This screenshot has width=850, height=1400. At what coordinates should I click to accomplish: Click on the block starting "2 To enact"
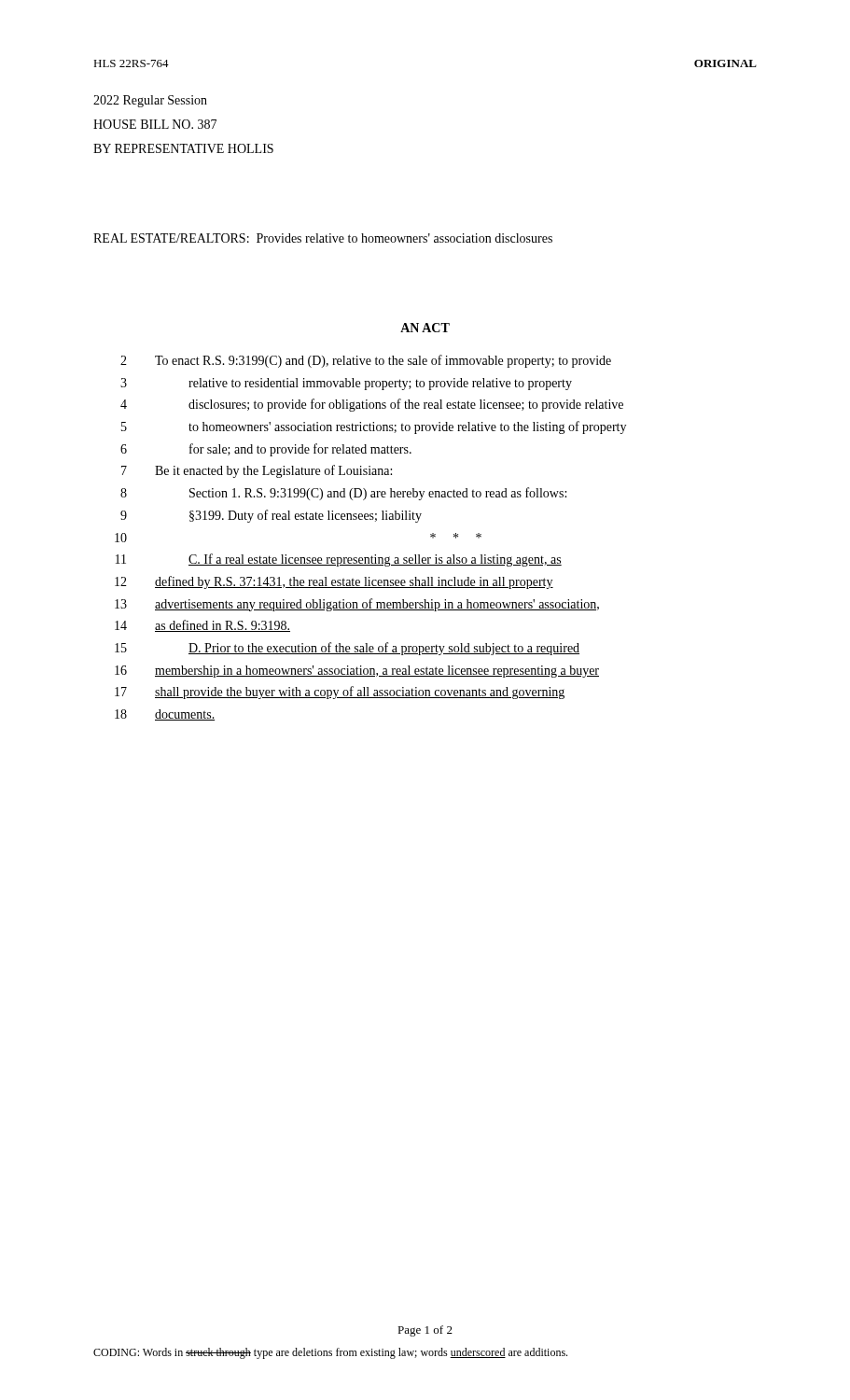(425, 361)
